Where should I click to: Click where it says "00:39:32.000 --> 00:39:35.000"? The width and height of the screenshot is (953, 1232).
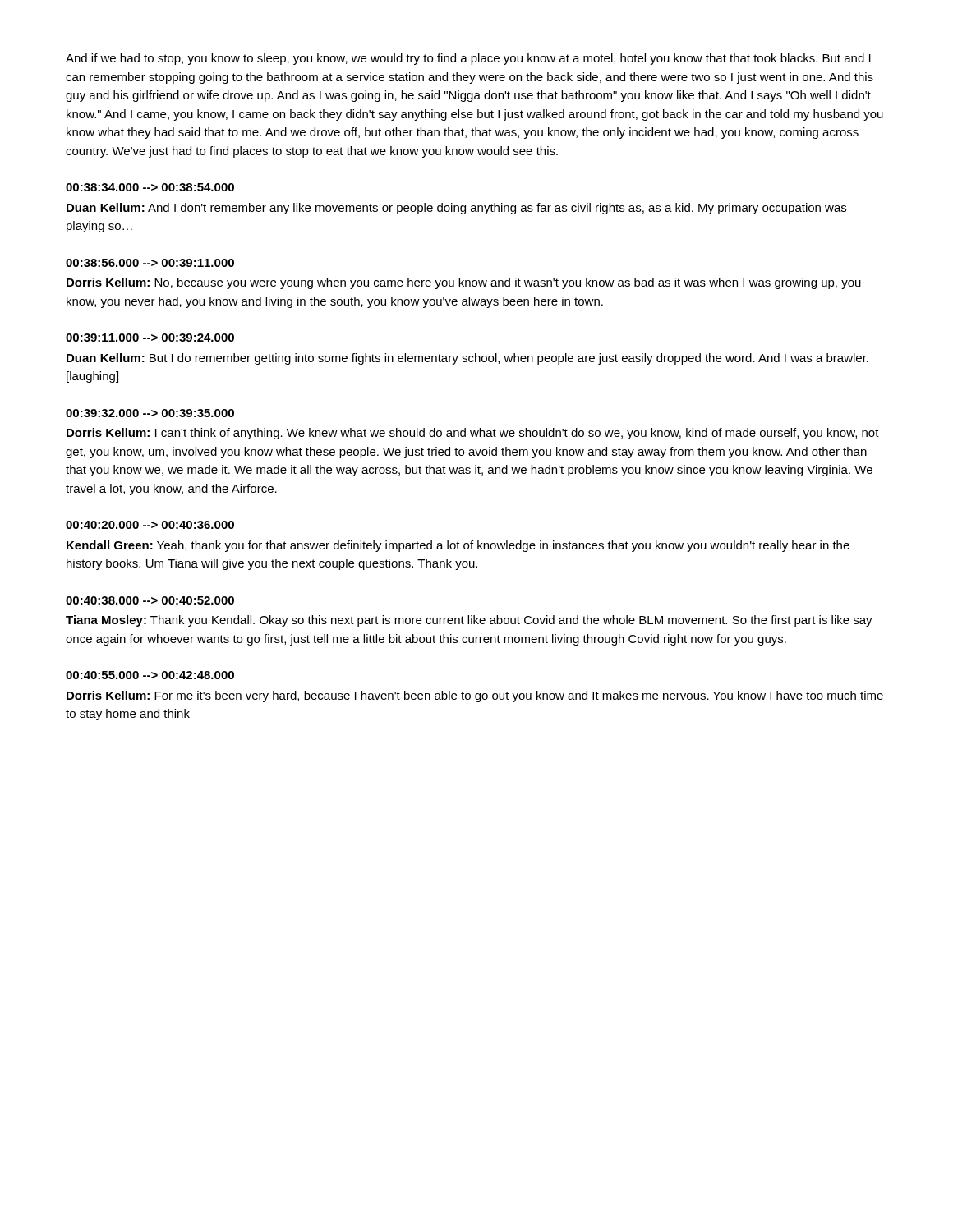coord(150,413)
